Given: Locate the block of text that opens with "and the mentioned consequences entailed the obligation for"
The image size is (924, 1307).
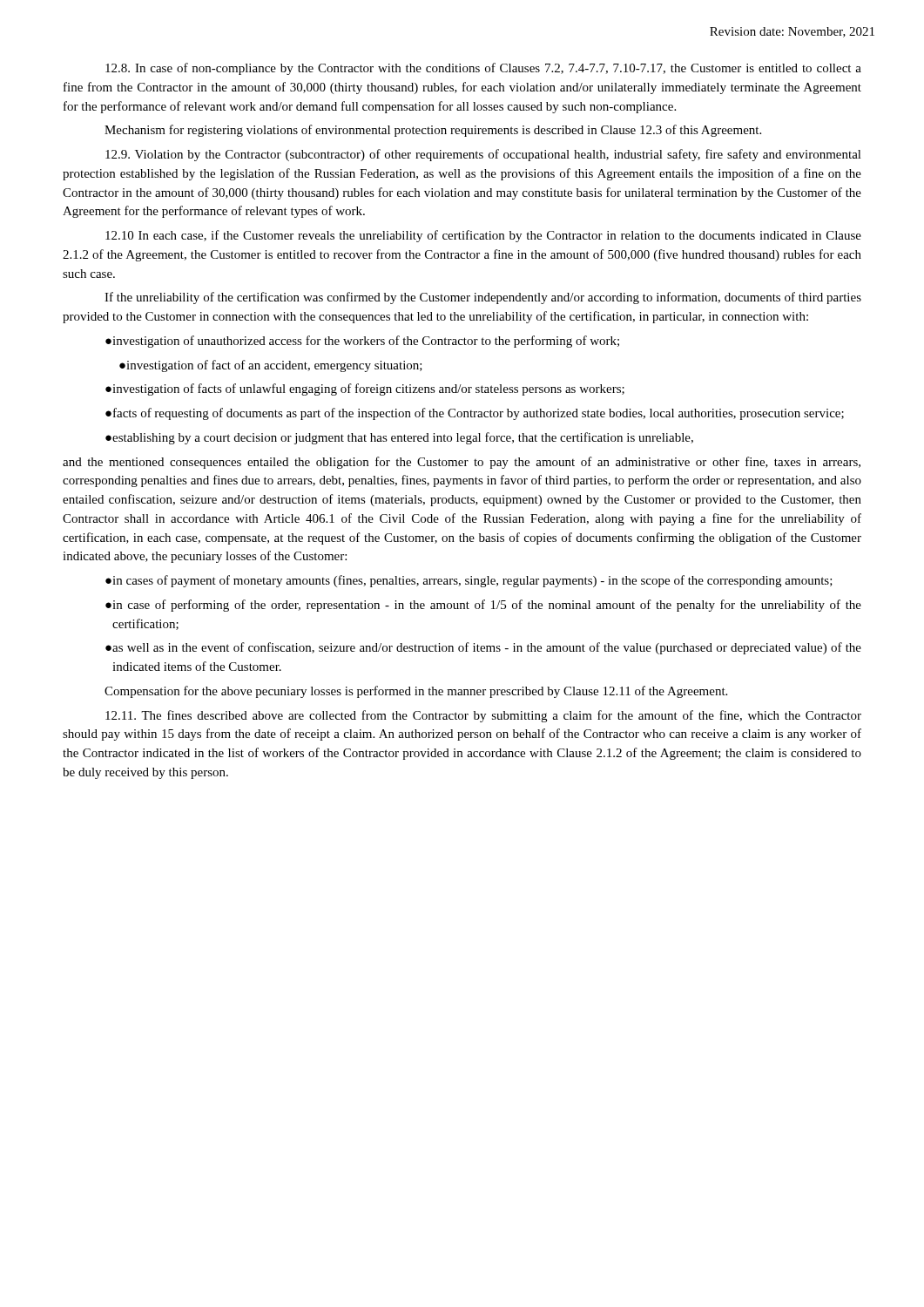Looking at the screenshot, I should click(x=462, y=509).
